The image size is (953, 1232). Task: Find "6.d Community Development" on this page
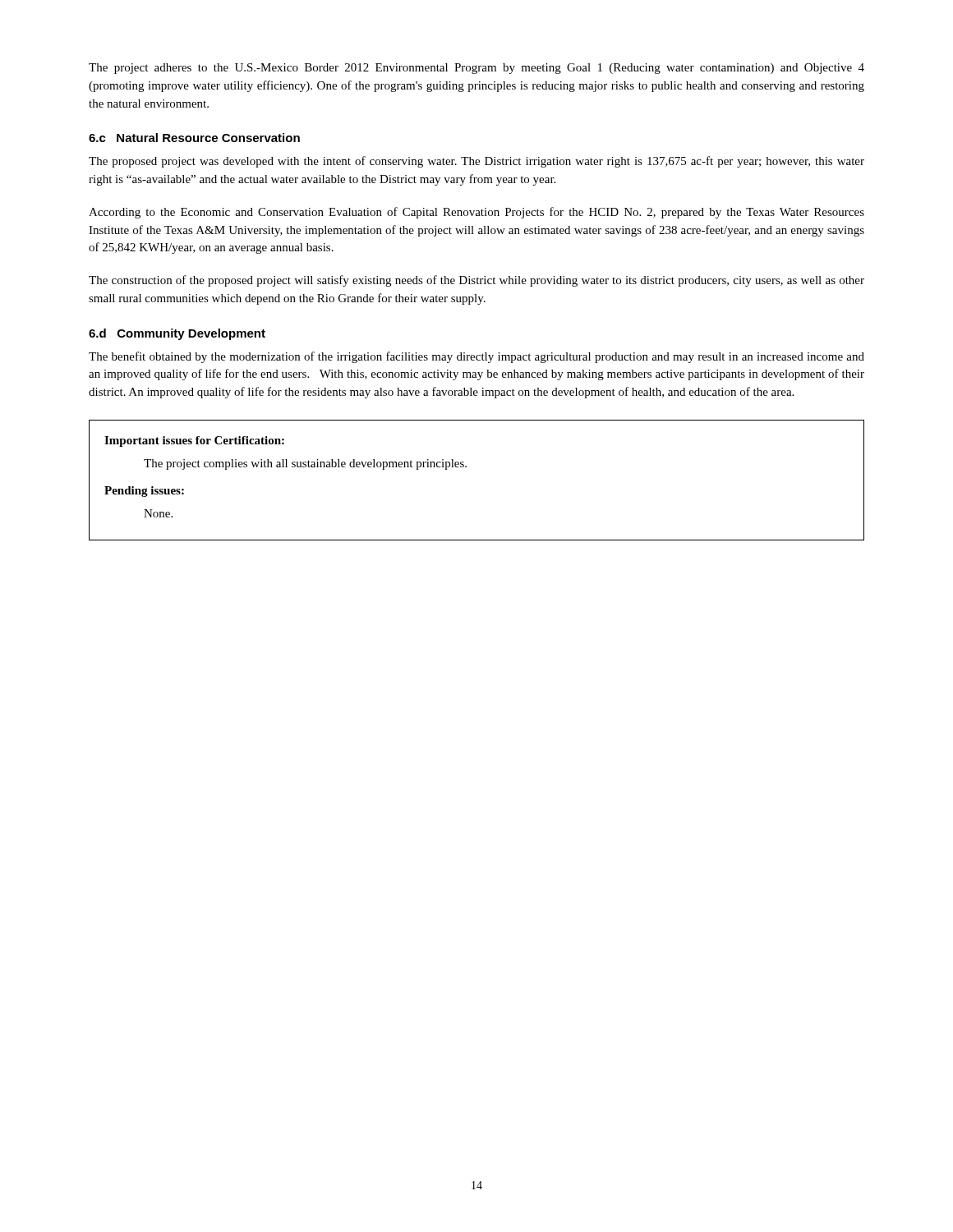click(177, 333)
